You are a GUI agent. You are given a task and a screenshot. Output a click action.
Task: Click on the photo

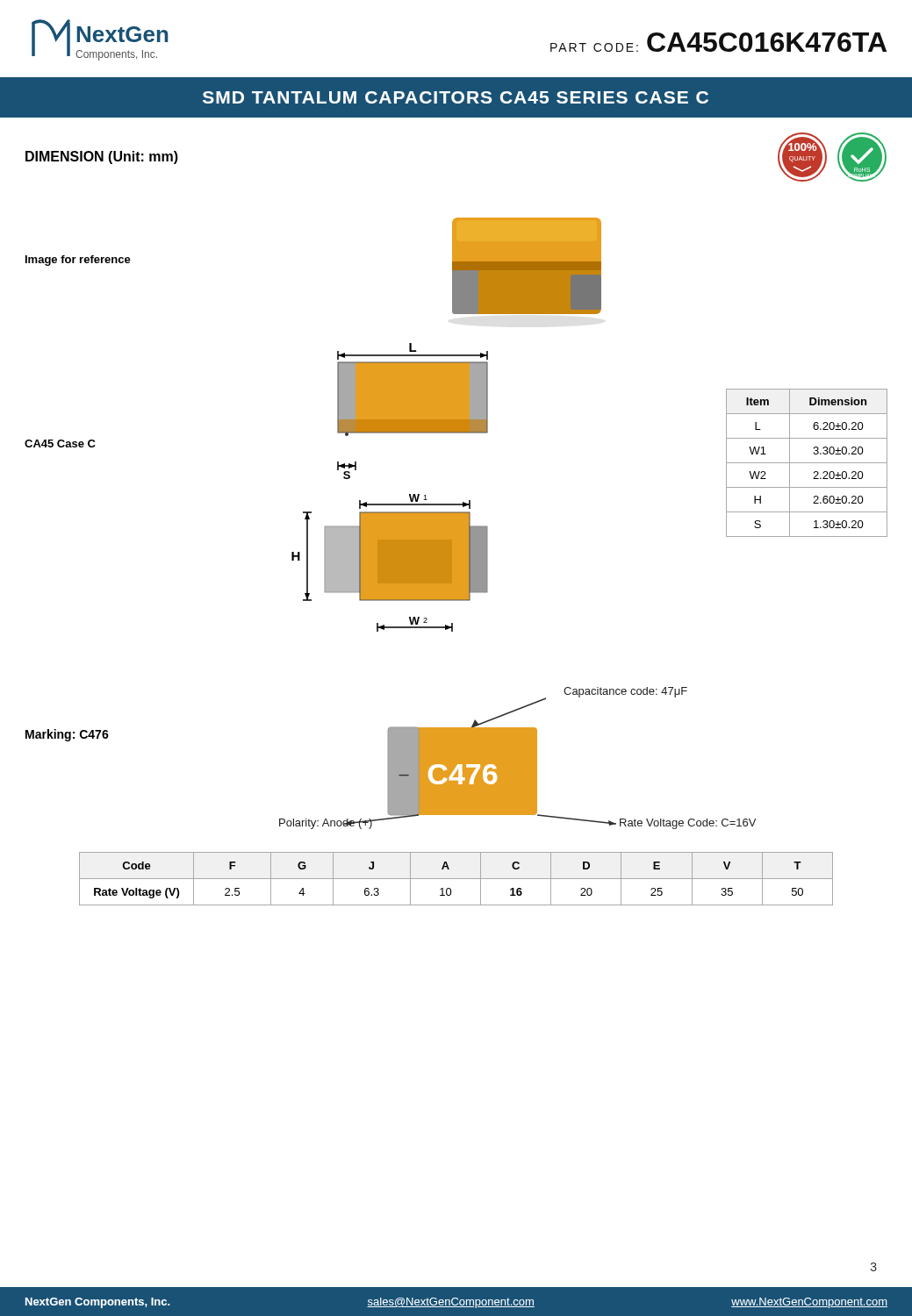click(x=526, y=259)
